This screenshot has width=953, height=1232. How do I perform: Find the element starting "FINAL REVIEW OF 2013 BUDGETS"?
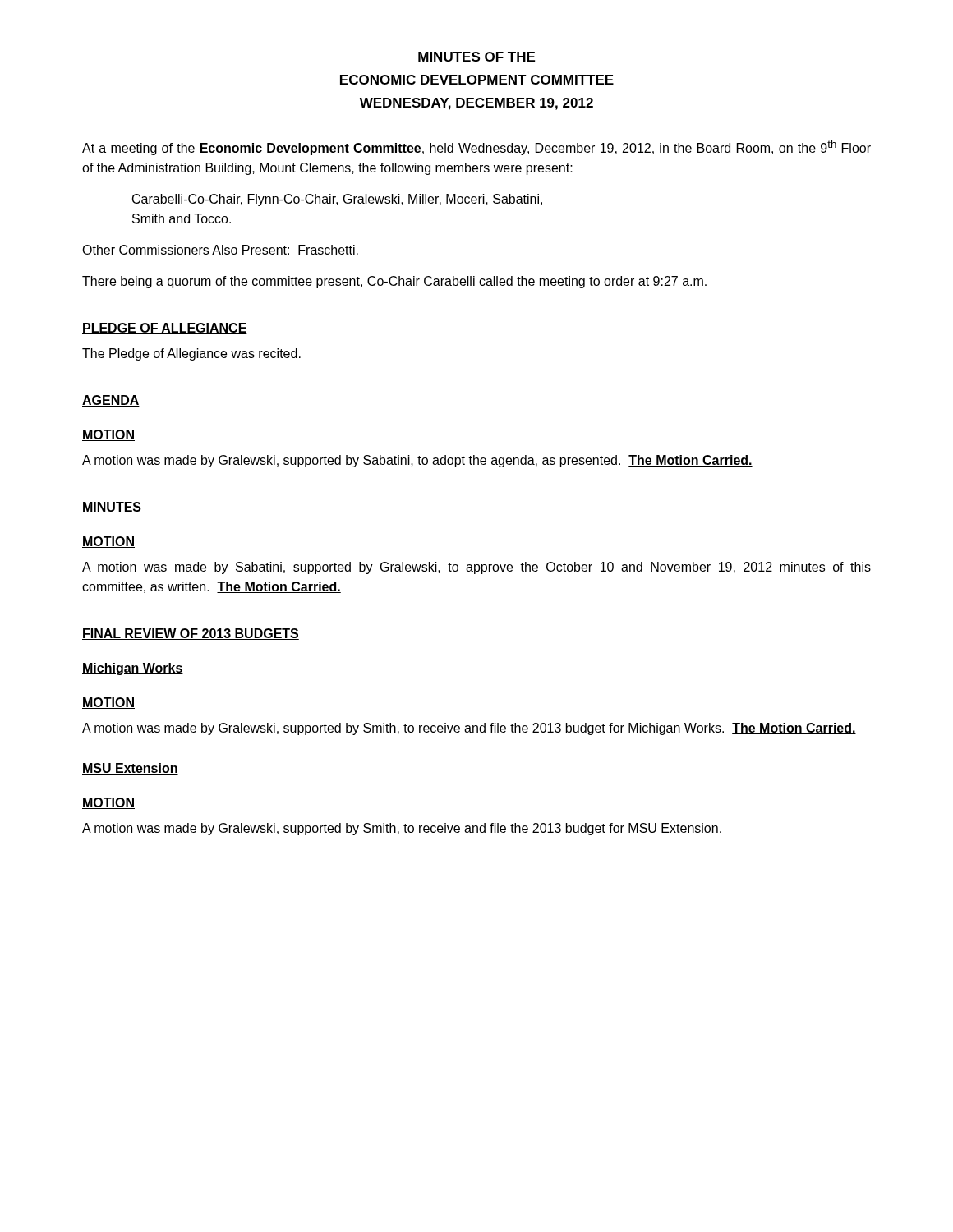(191, 634)
